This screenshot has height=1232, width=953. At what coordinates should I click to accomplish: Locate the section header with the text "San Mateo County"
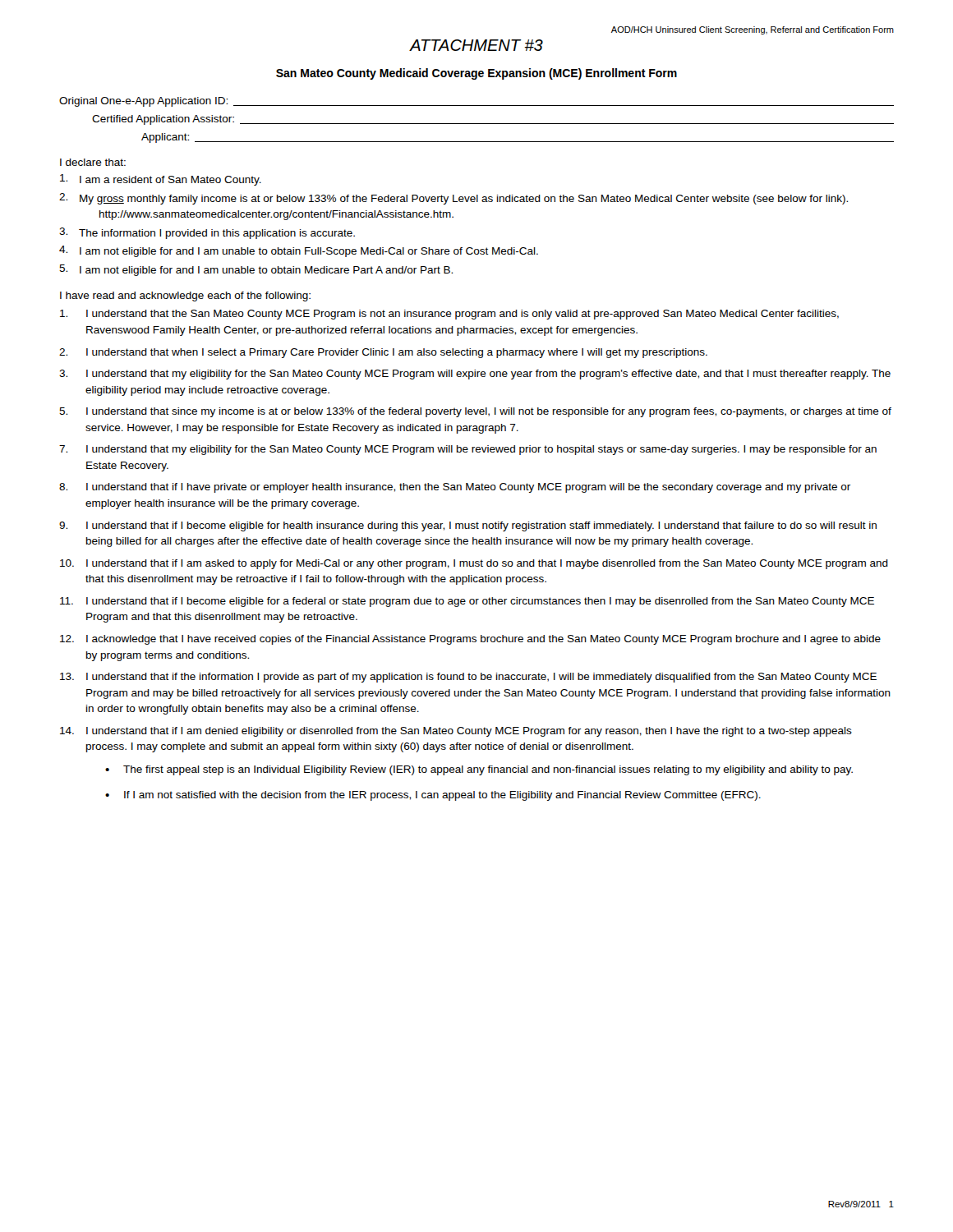tap(476, 73)
